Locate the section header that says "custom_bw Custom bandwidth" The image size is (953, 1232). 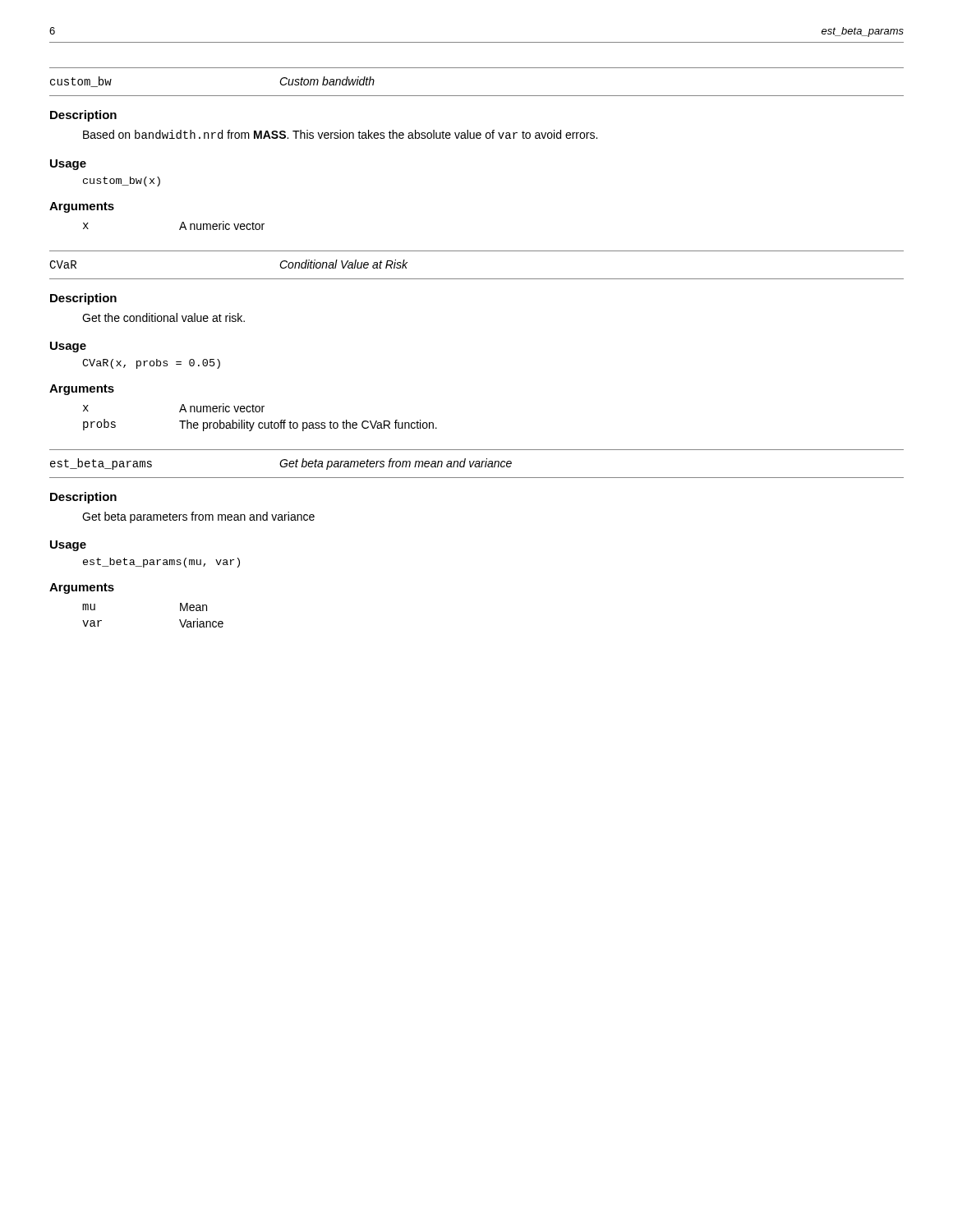(78, 82)
